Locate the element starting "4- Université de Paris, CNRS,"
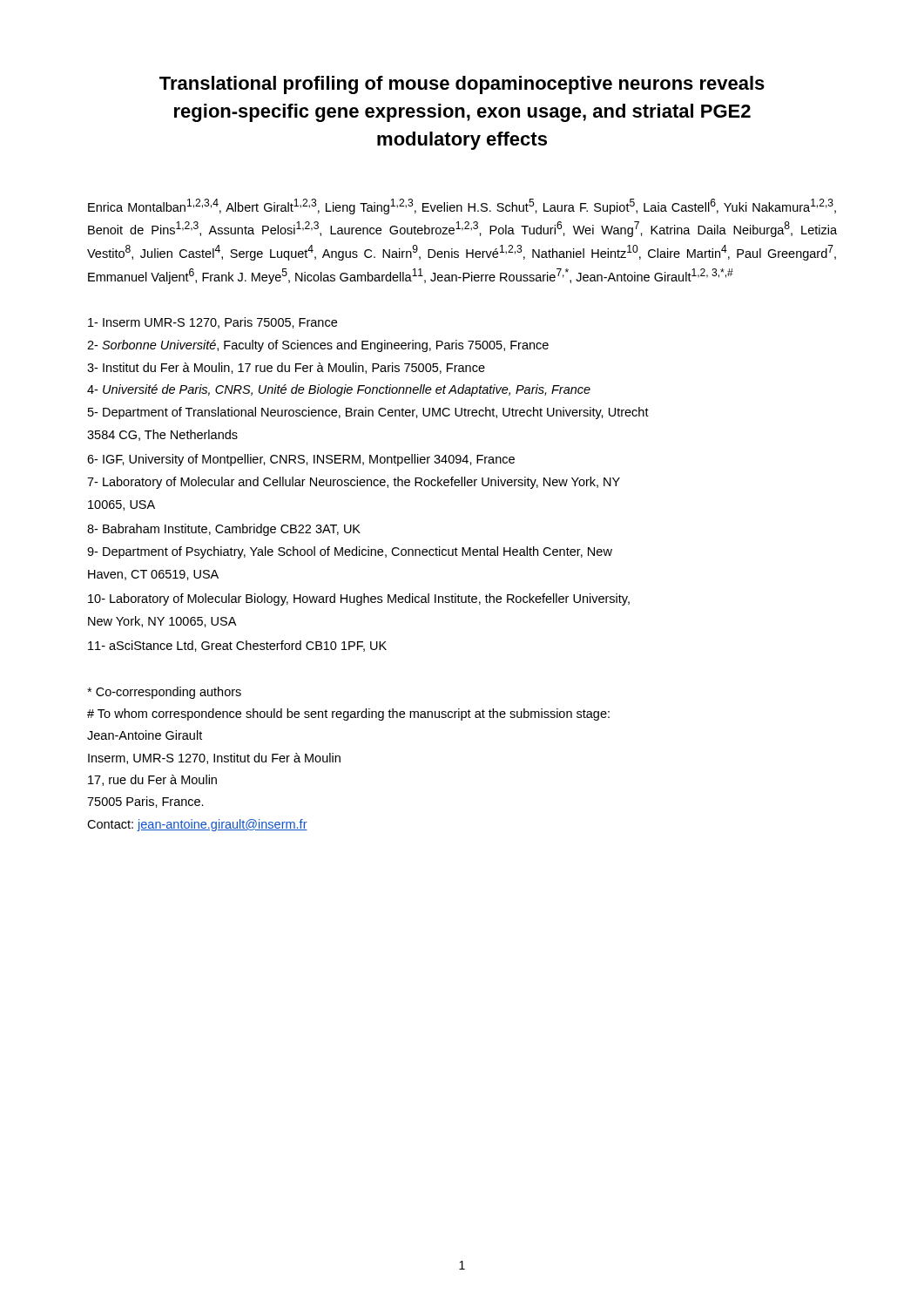Viewport: 924px width, 1307px height. pyautogui.click(x=462, y=391)
